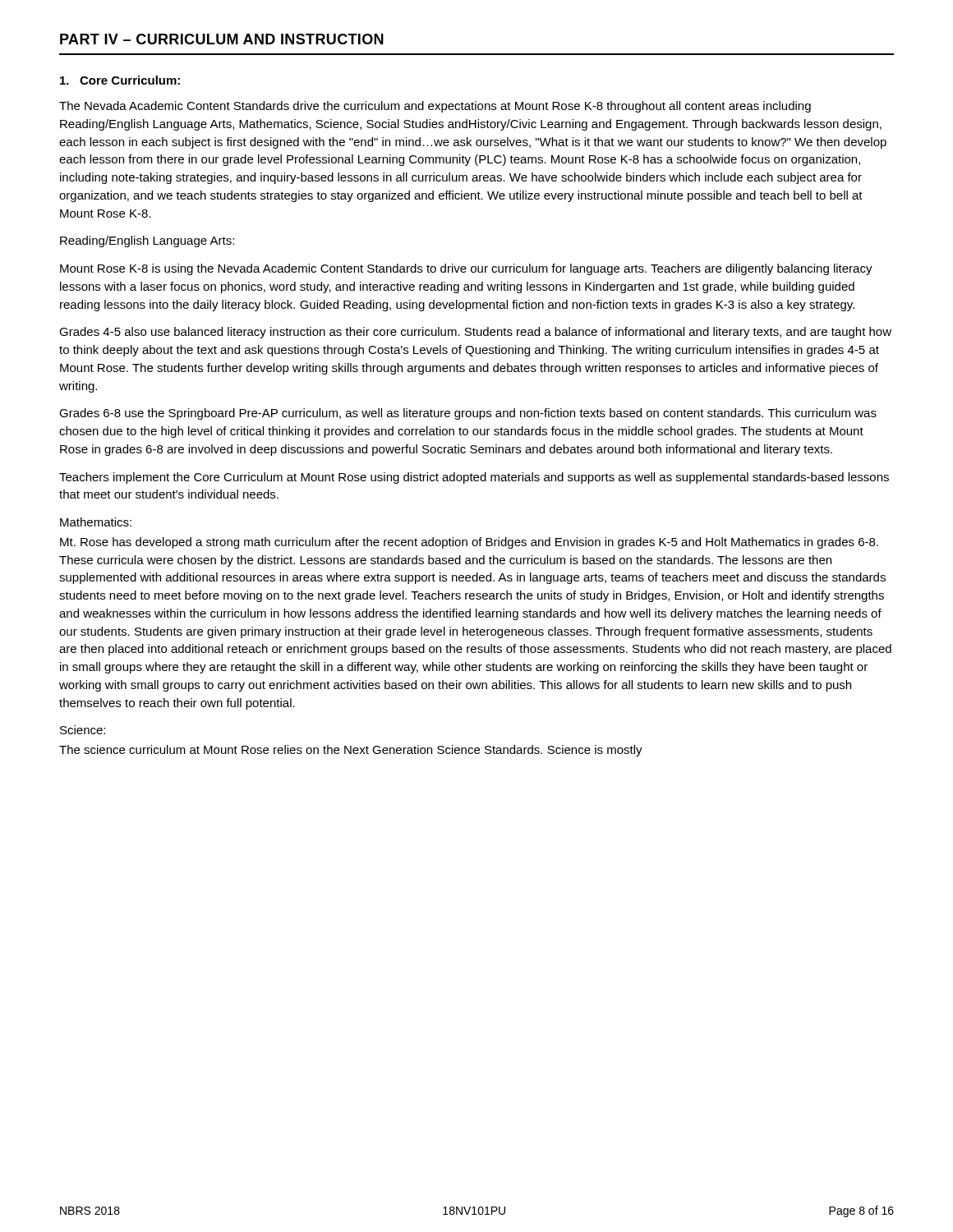This screenshot has height=1232, width=953.
Task: Click on the region starting "Grades 6-8 use the Springboard Pre-AP curriculum, as"
Action: coord(476,431)
